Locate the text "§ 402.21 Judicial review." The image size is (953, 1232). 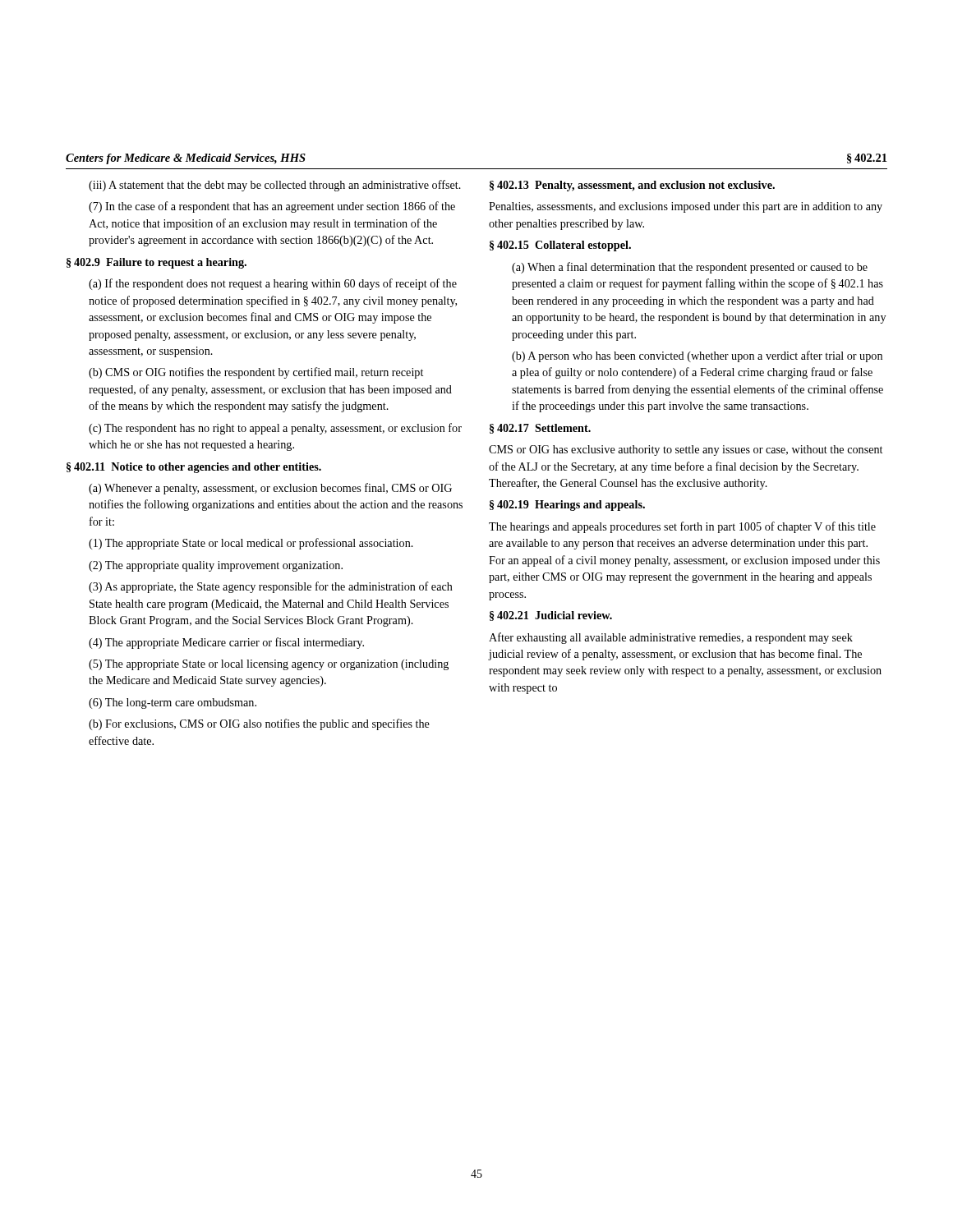551,616
